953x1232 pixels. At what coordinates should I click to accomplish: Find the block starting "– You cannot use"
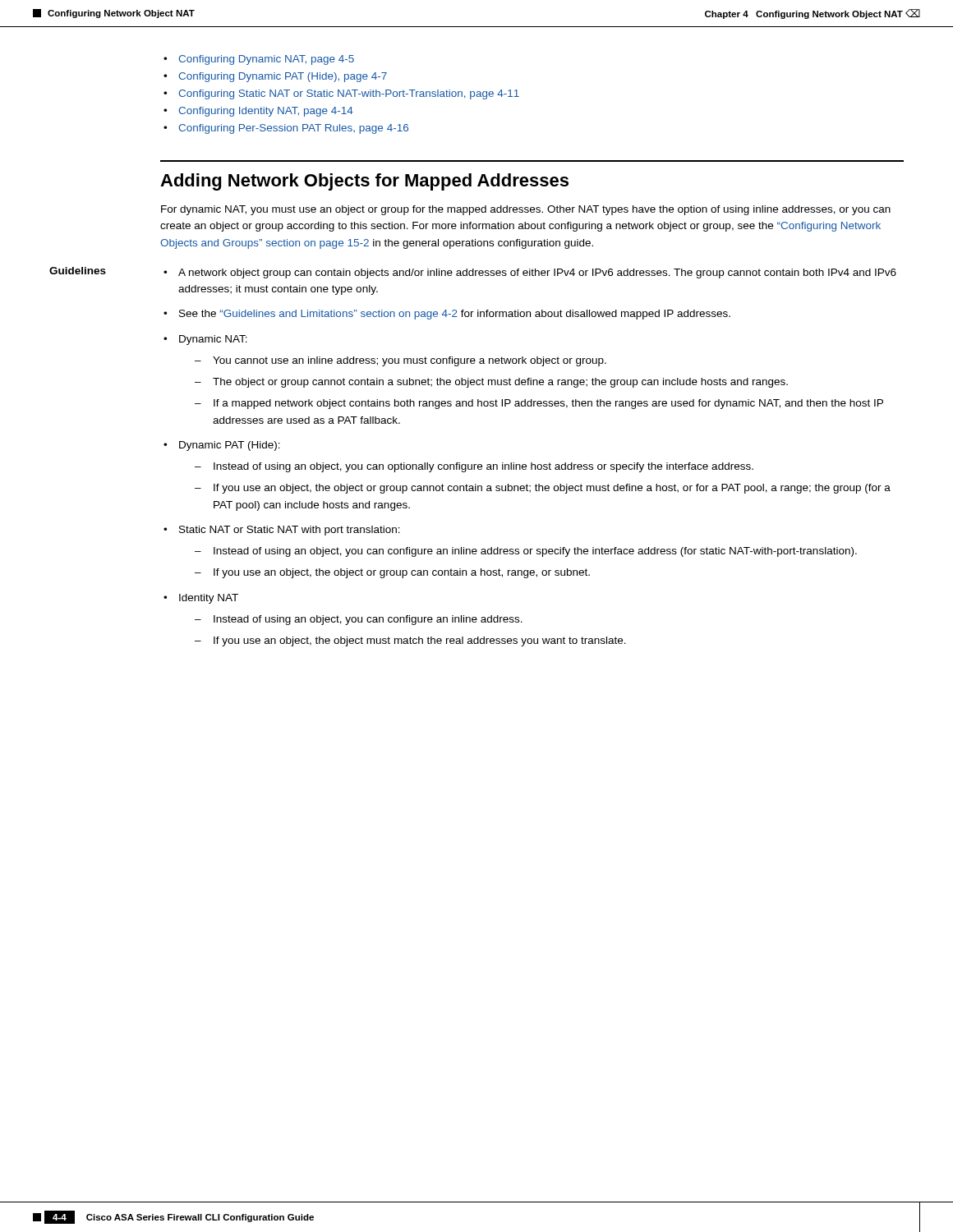(x=401, y=360)
